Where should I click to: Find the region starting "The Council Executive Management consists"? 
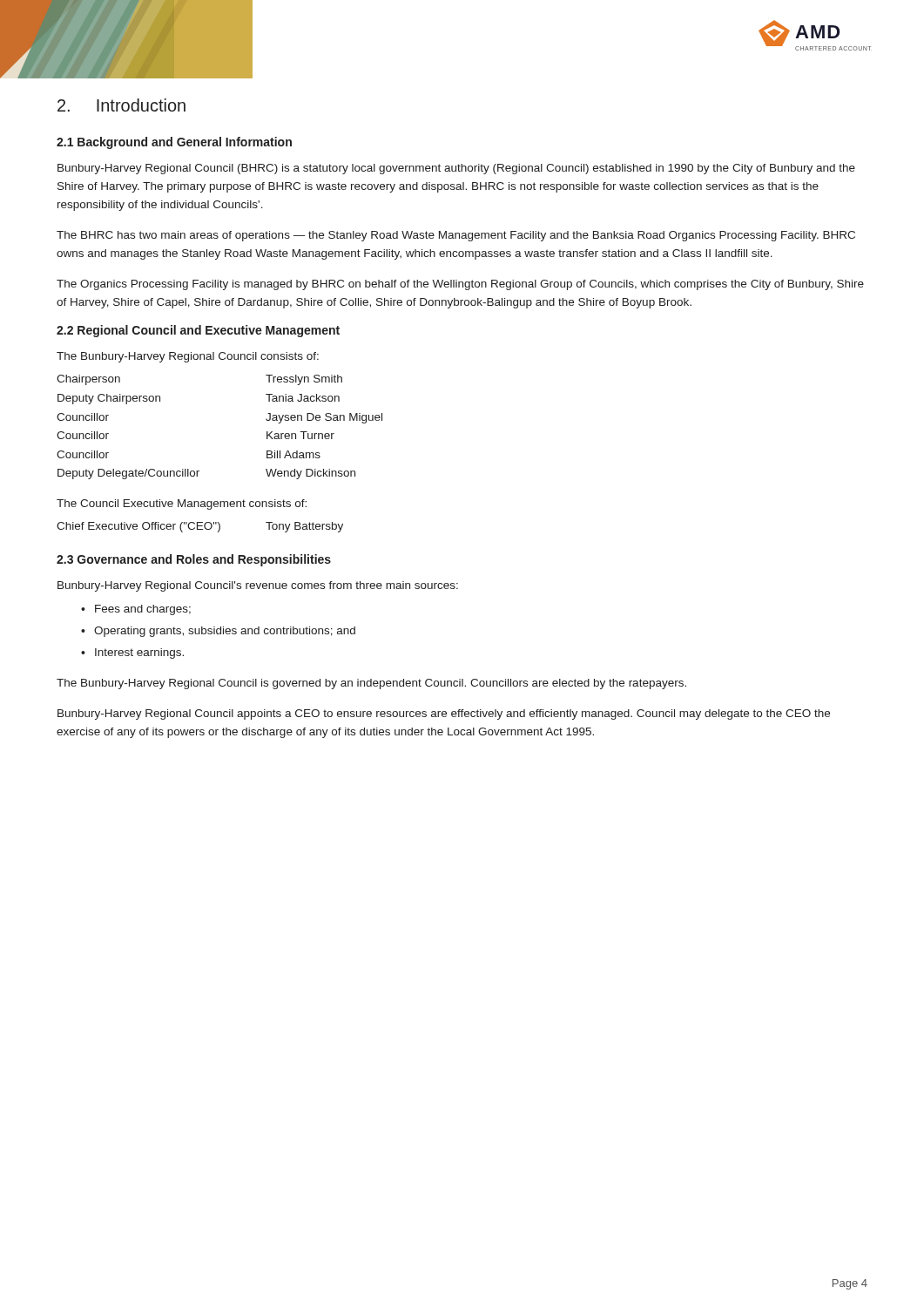coord(182,503)
